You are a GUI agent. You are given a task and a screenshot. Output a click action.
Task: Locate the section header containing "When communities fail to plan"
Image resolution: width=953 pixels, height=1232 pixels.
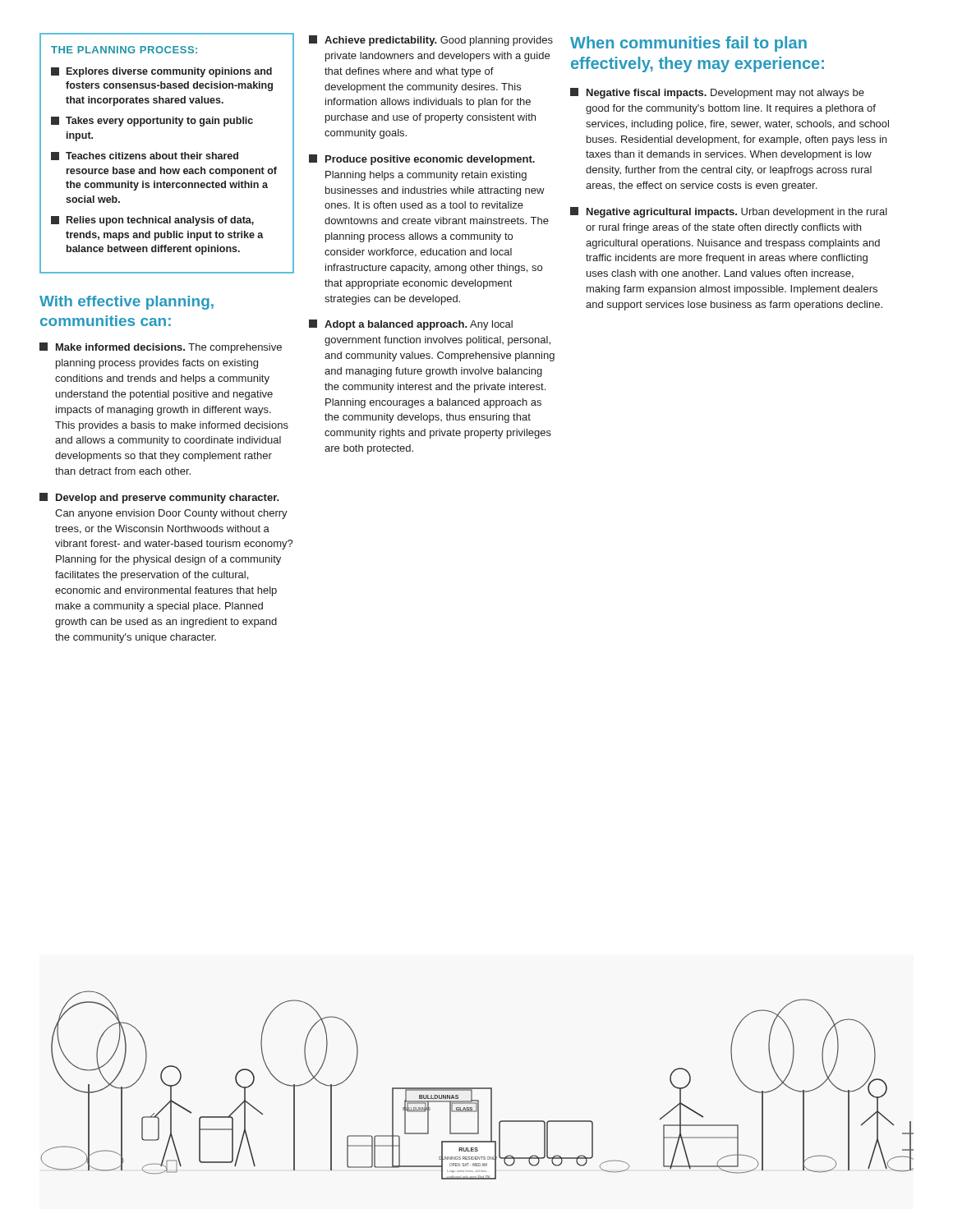pos(698,53)
